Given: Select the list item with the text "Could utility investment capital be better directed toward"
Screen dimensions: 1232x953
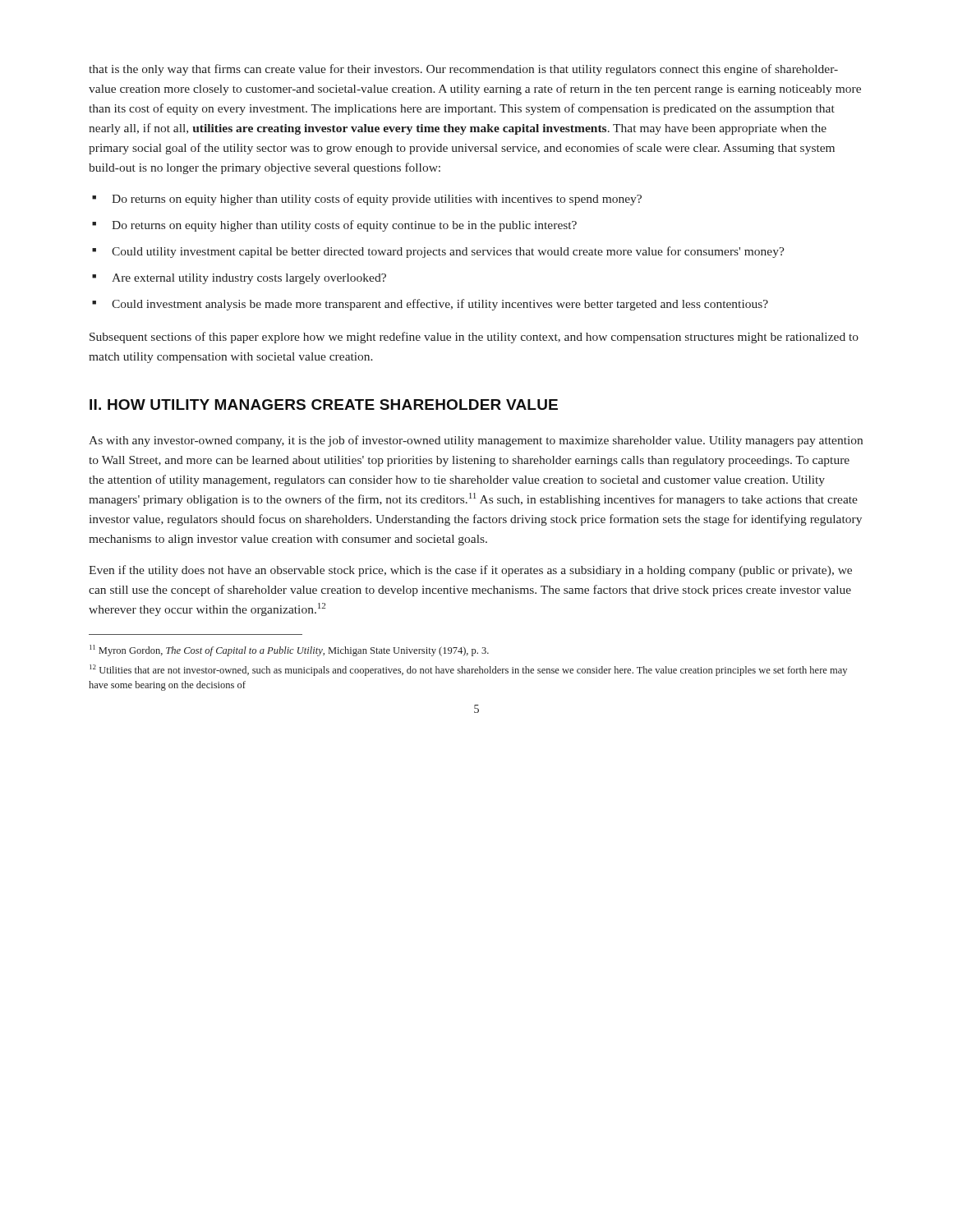Looking at the screenshot, I should (448, 251).
